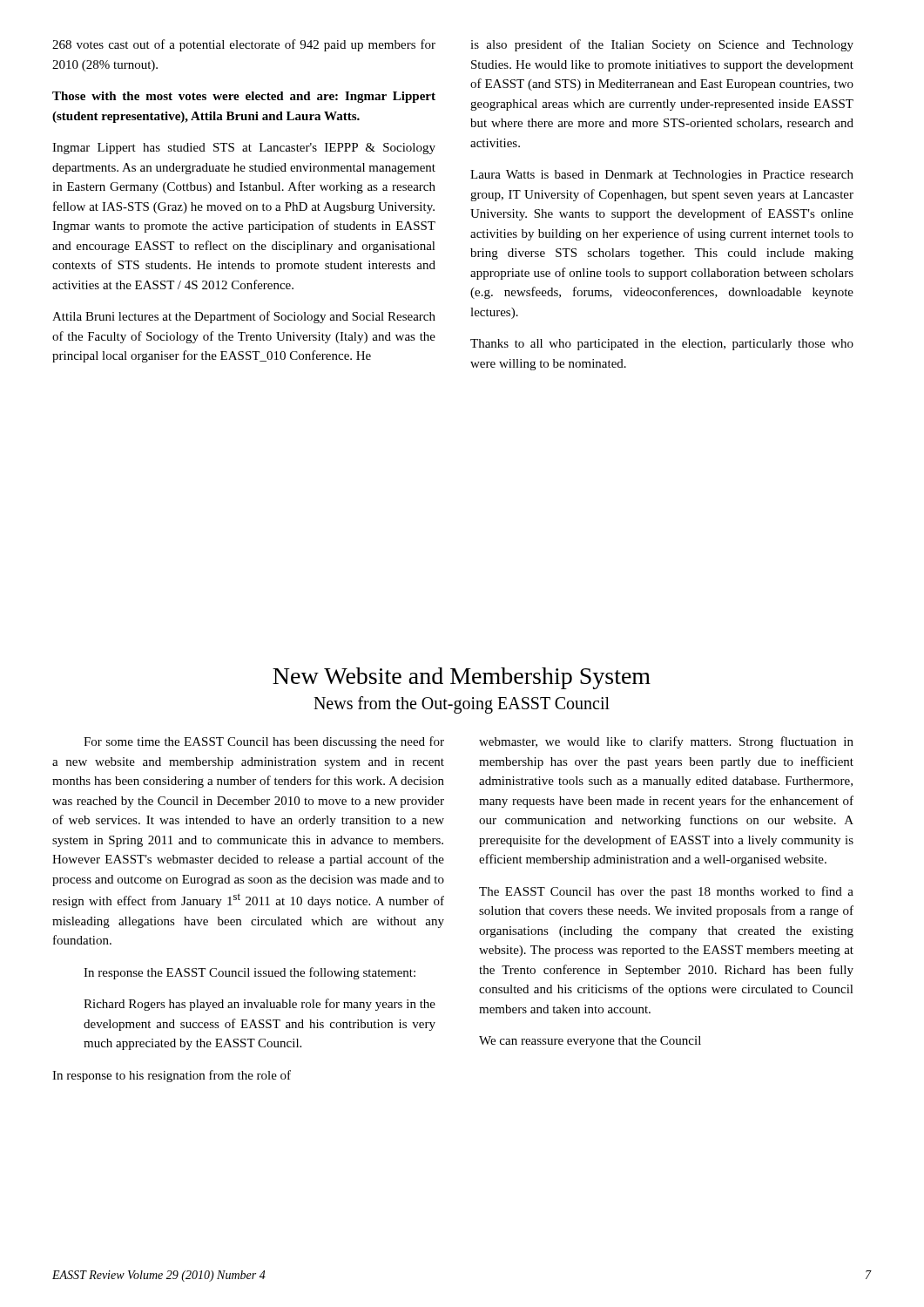Click on the text block with the text "is also president of the Italian"

click(662, 93)
